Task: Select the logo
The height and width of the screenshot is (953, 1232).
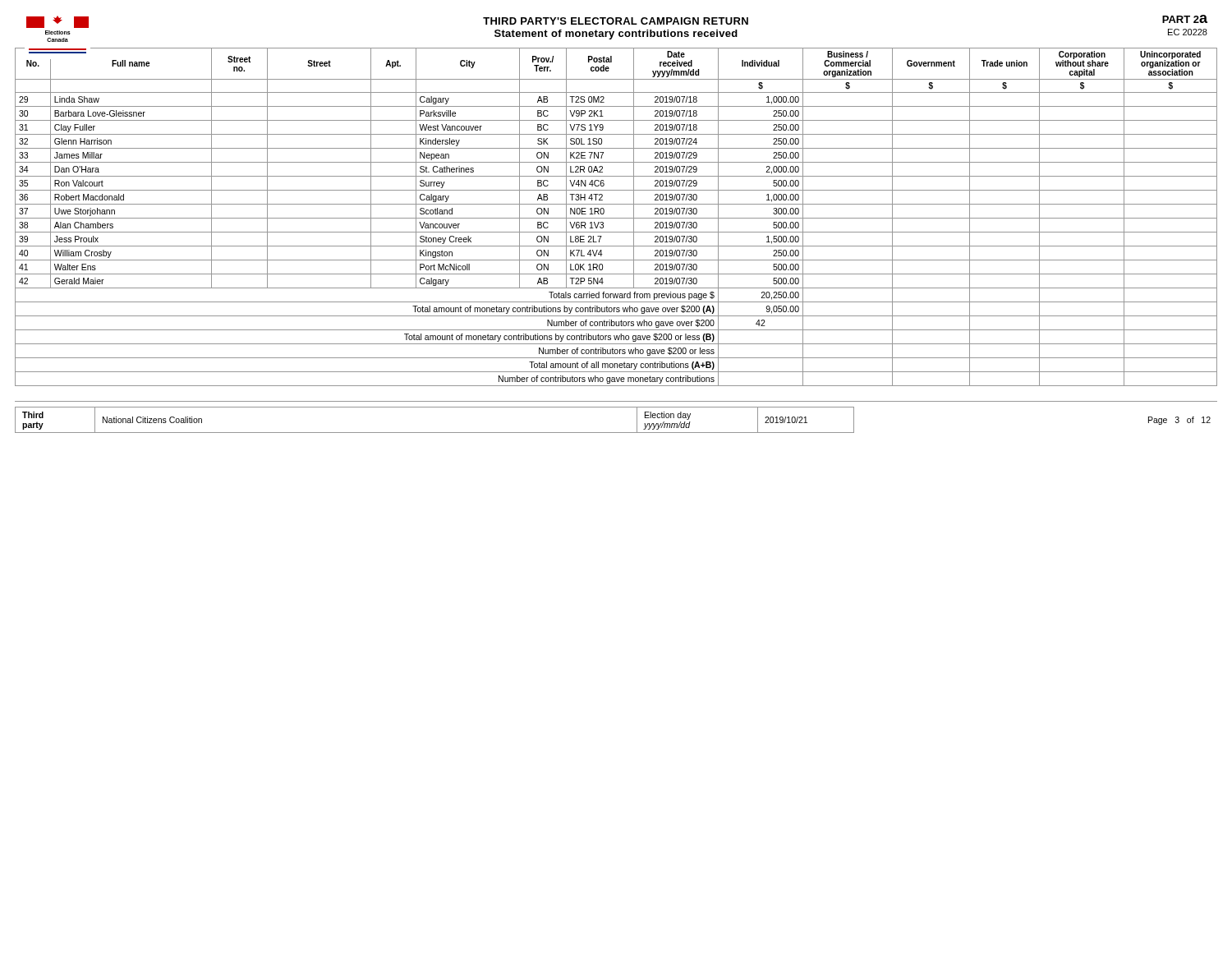Action: pyautogui.click(x=57, y=35)
